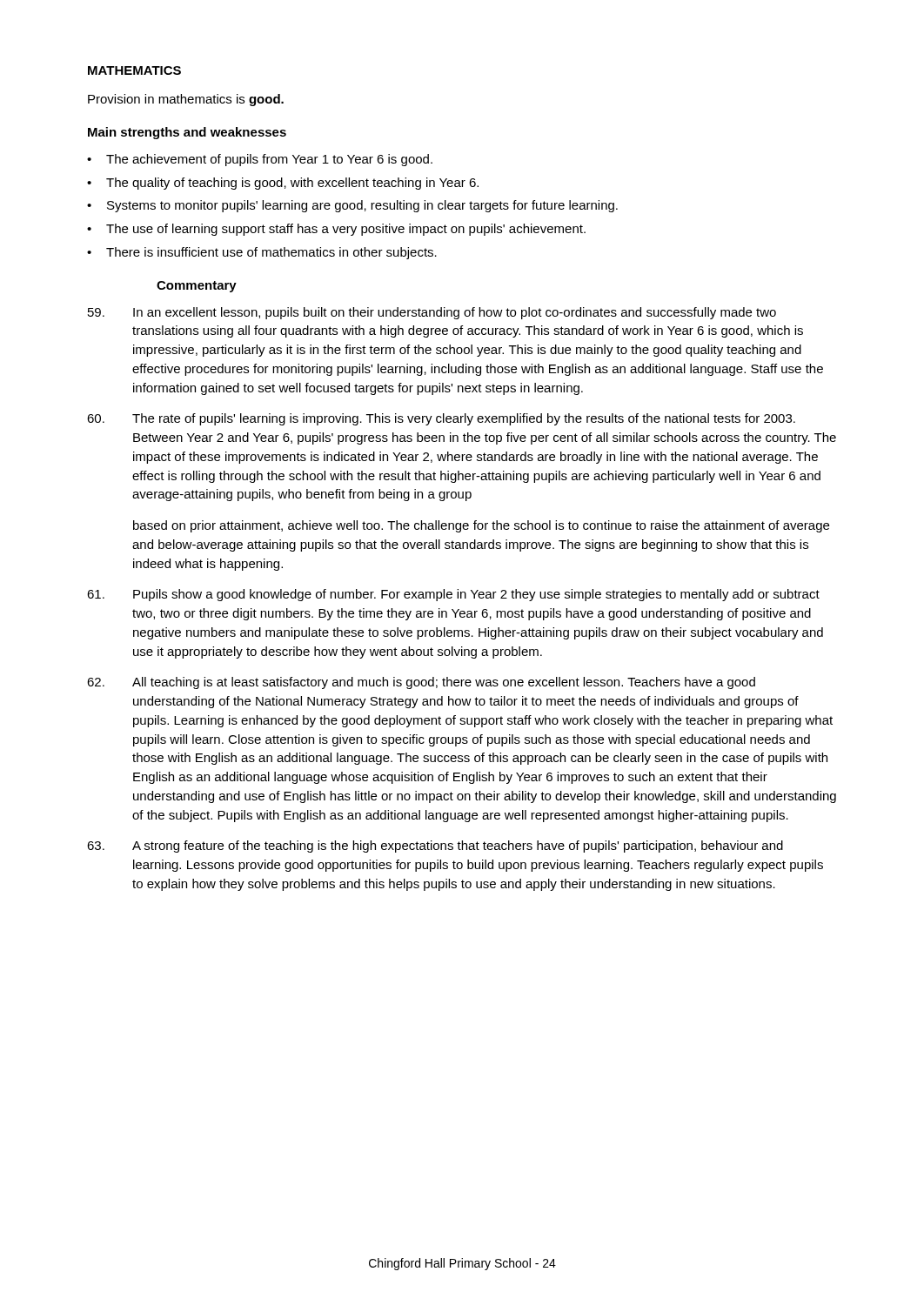The height and width of the screenshot is (1305, 924).
Task: Locate the block of text that opens with "• There is insufficient use of mathematics in"
Action: tap(262, 253)
